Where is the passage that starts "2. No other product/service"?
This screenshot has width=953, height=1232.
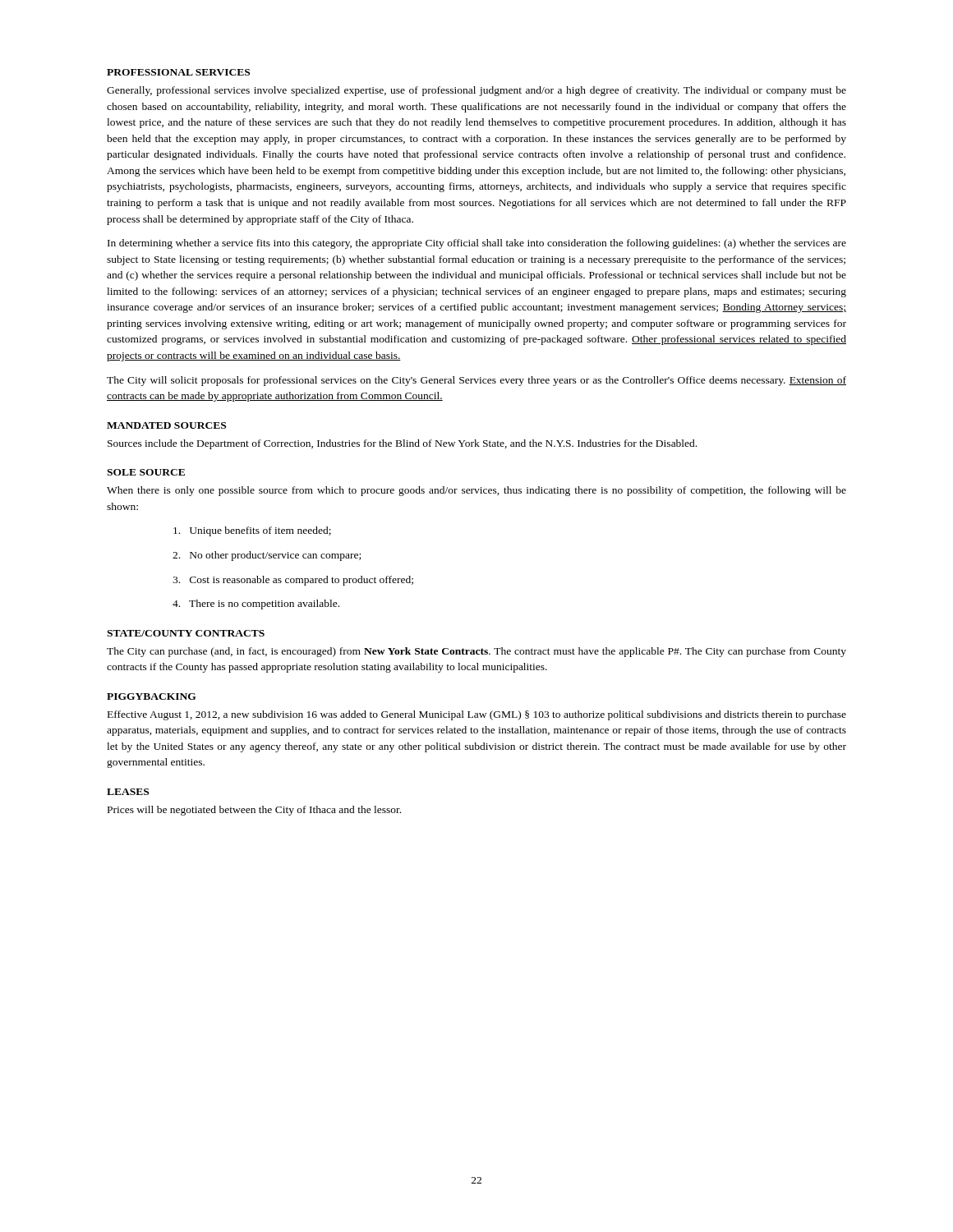pyautogui.click(x=267, y=555)
